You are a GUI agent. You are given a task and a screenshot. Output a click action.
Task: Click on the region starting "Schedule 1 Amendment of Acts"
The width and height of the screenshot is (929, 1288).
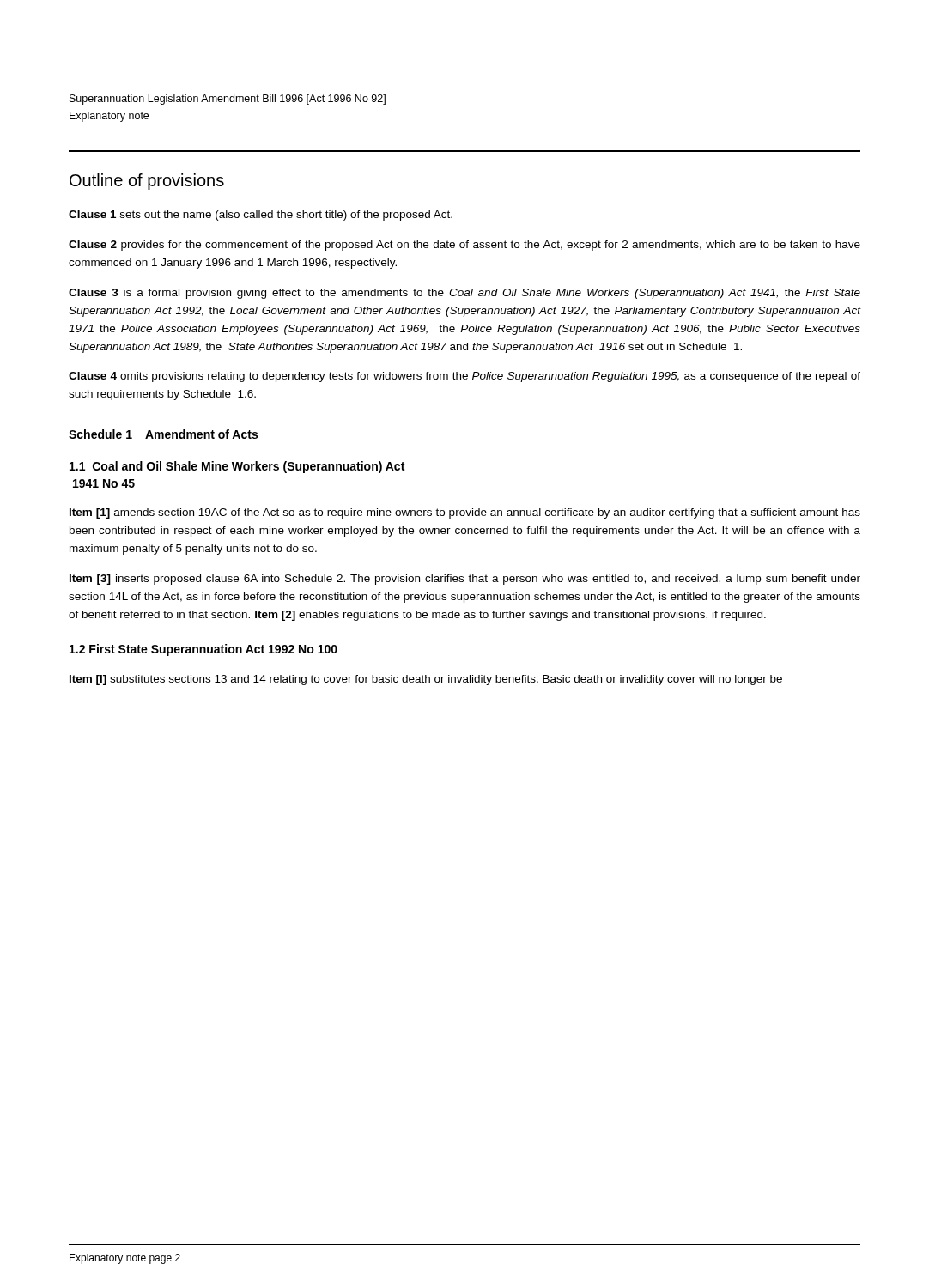click(x=163, y=435)
